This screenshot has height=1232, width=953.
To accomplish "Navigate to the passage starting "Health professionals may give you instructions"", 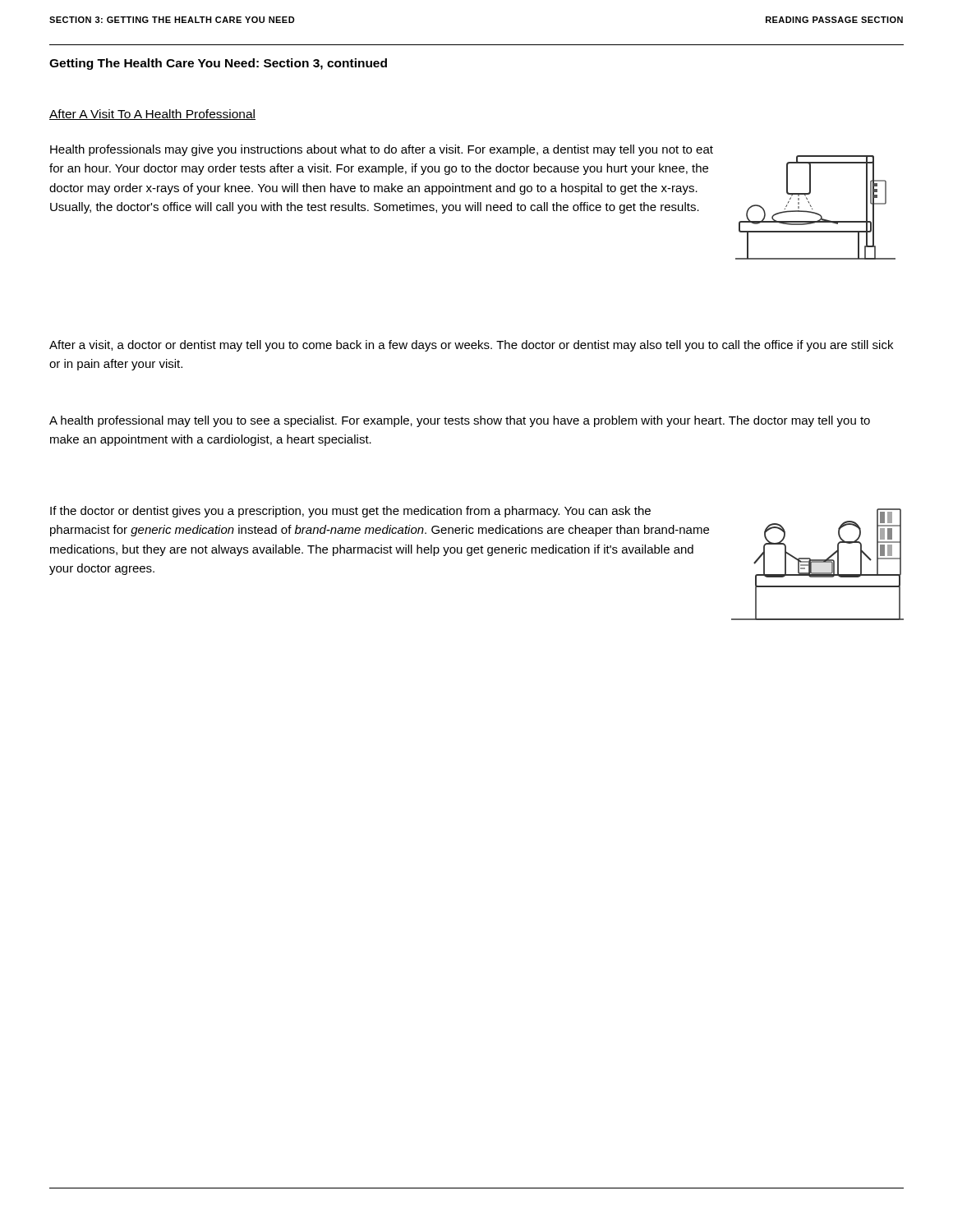I will coord(476,178).
